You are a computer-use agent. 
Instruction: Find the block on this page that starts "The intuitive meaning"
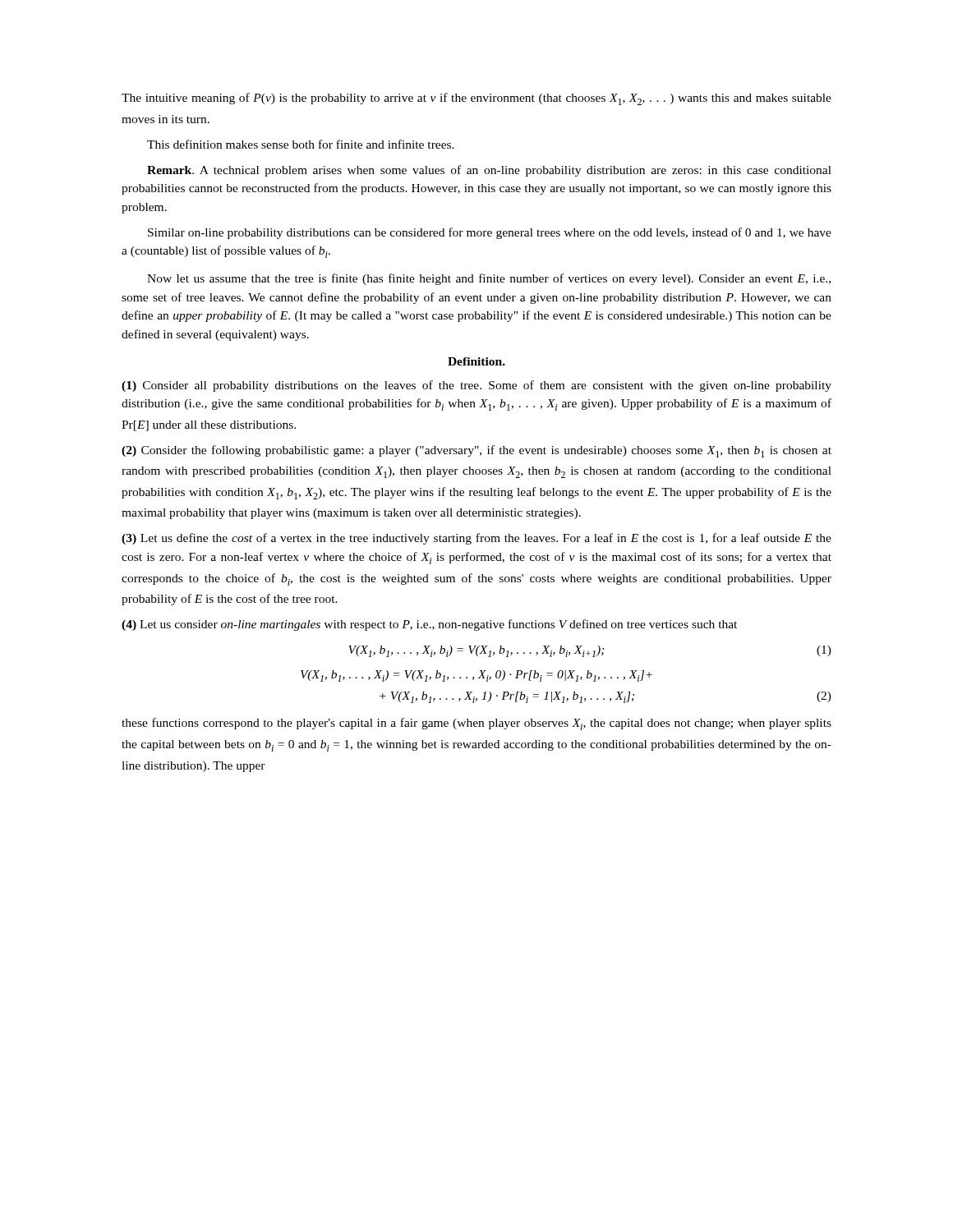coord(476,99)
